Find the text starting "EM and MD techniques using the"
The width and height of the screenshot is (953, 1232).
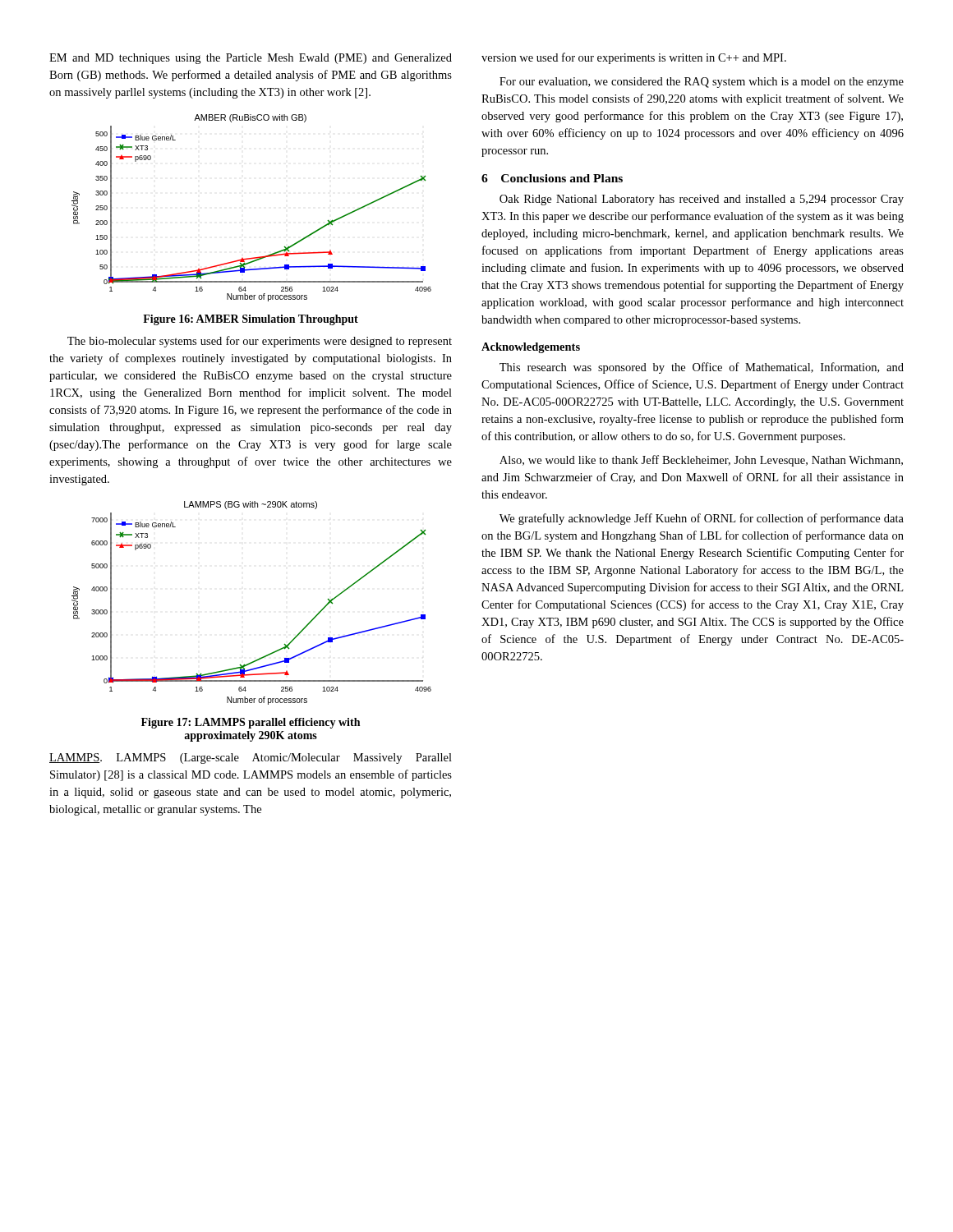[251, 75]
